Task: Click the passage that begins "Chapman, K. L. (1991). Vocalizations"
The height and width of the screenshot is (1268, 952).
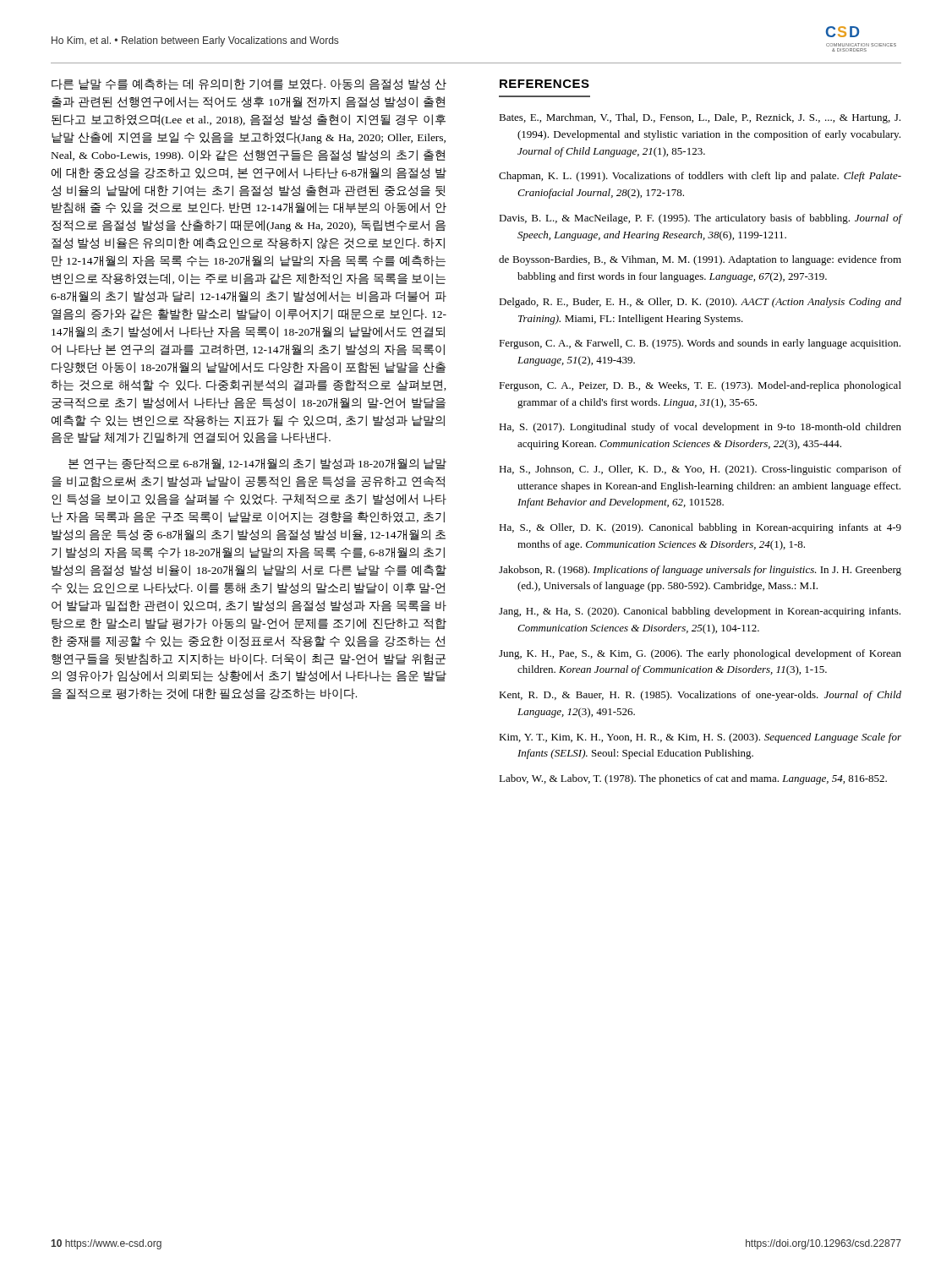Action: (x=700, y=184)
